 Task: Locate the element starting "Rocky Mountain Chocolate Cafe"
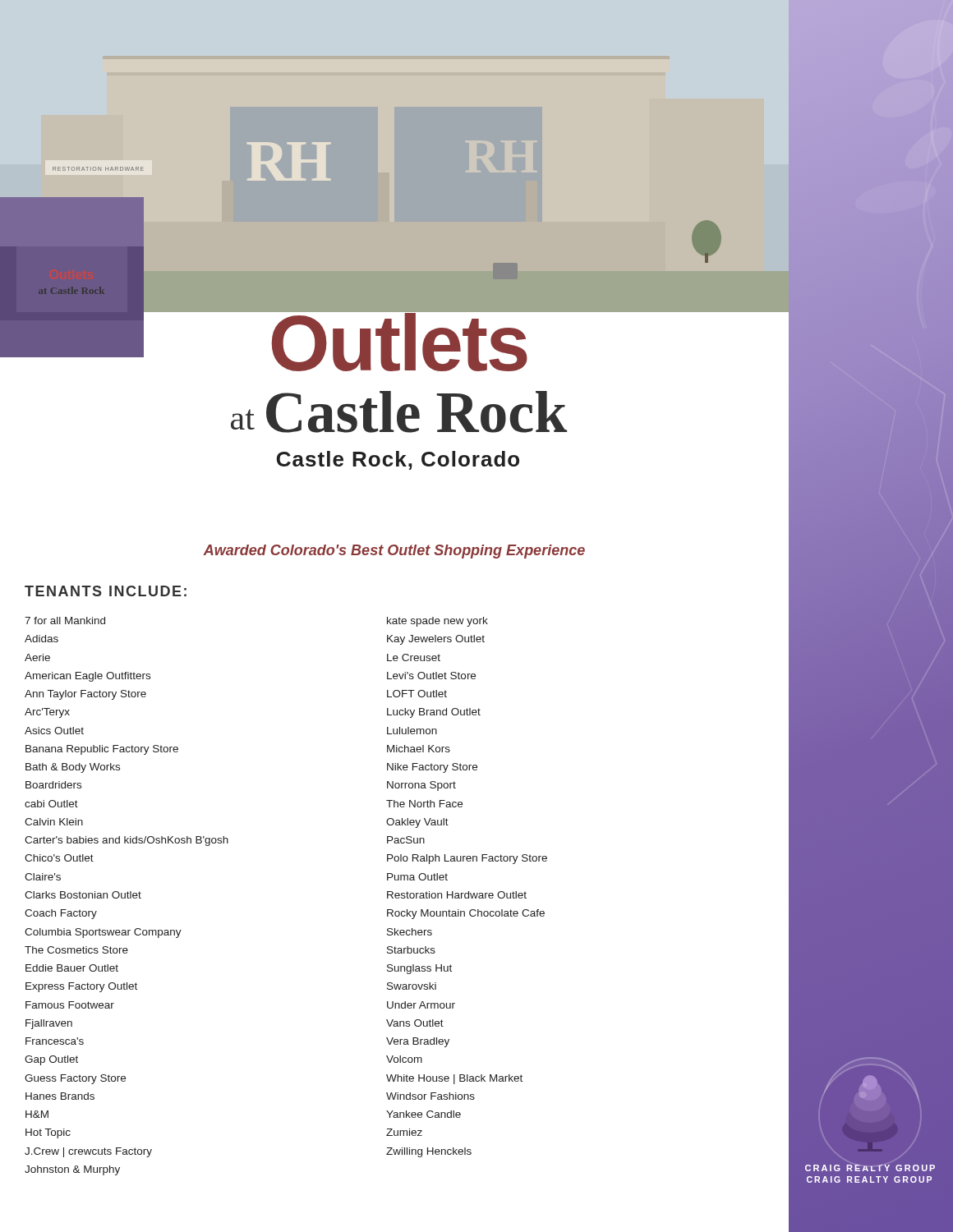(x=466, y=913)
